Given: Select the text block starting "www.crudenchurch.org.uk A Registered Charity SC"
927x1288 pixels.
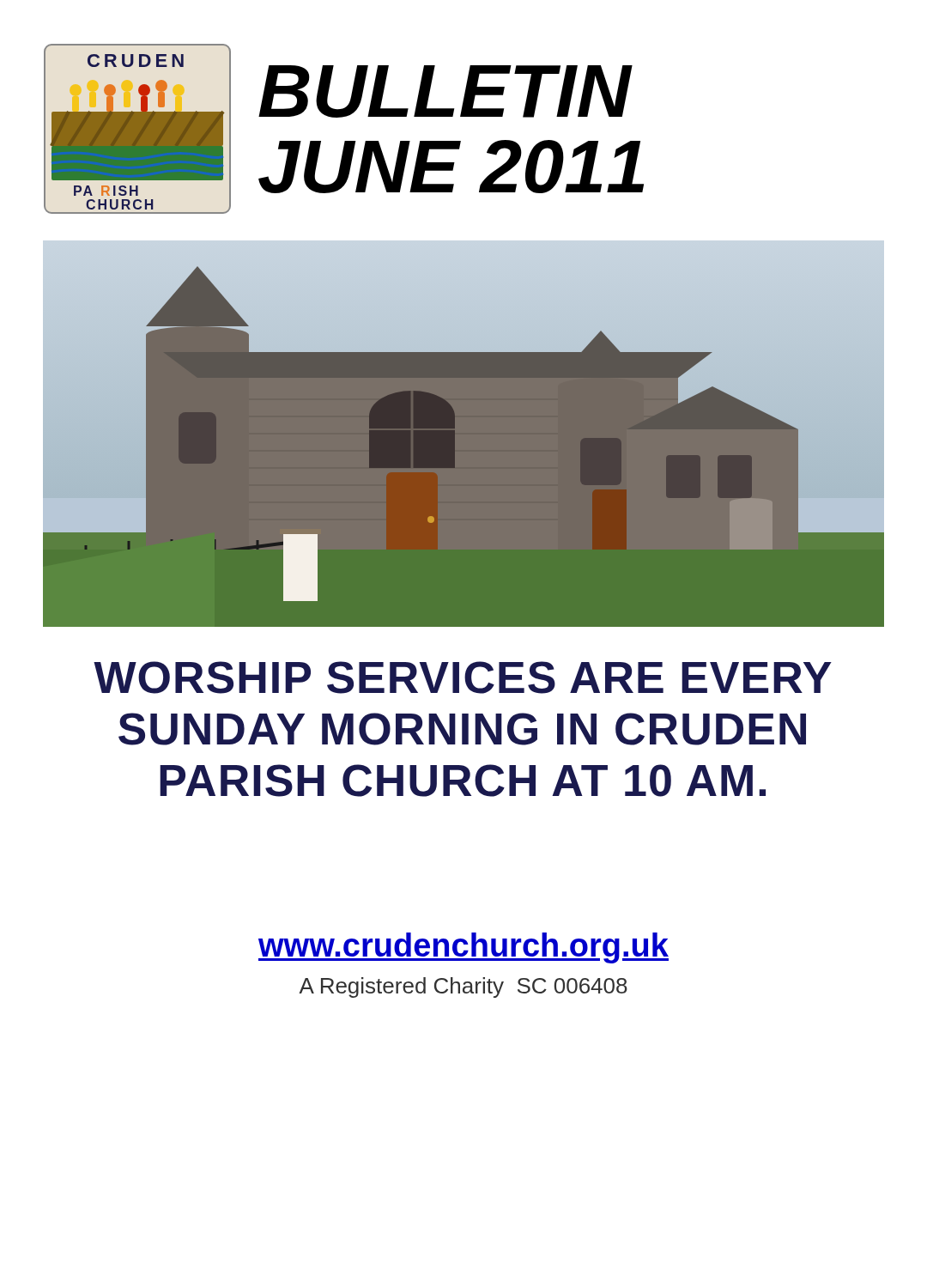Looking at the screenshot, I should click(464, 963).
